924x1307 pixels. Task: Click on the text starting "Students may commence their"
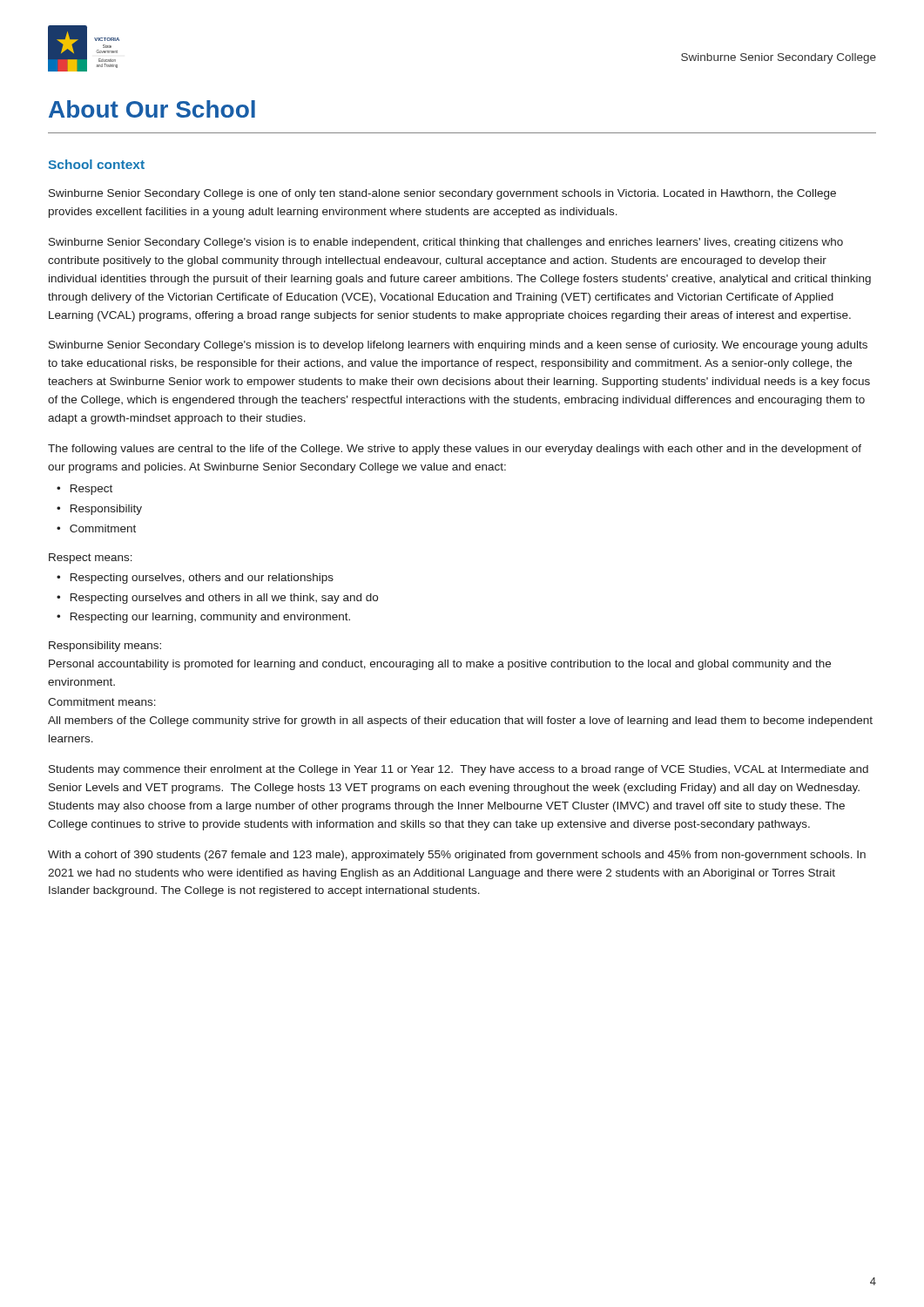tap(458, 796)
